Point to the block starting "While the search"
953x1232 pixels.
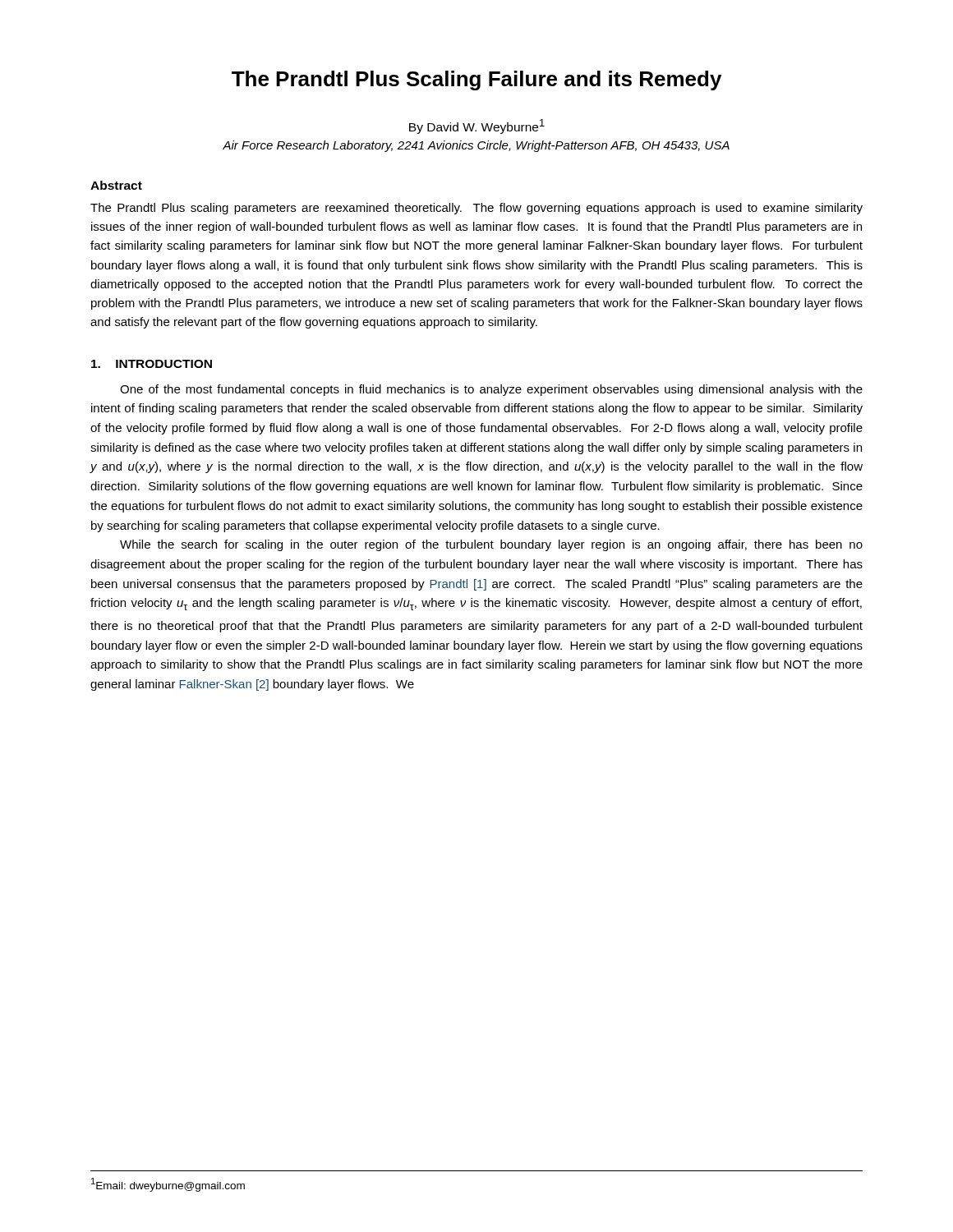[476, 614]
